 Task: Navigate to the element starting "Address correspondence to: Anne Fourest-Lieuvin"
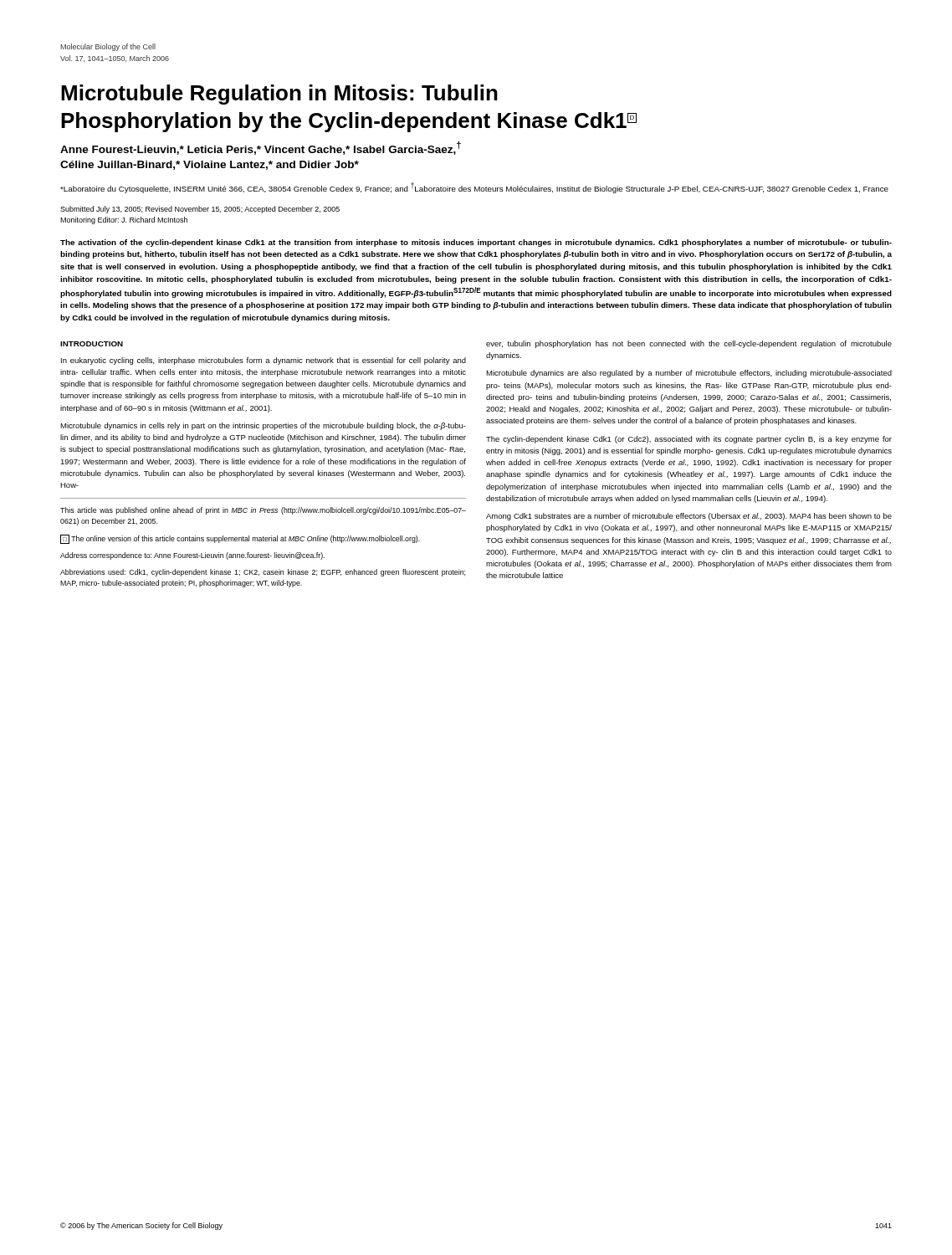263,556
